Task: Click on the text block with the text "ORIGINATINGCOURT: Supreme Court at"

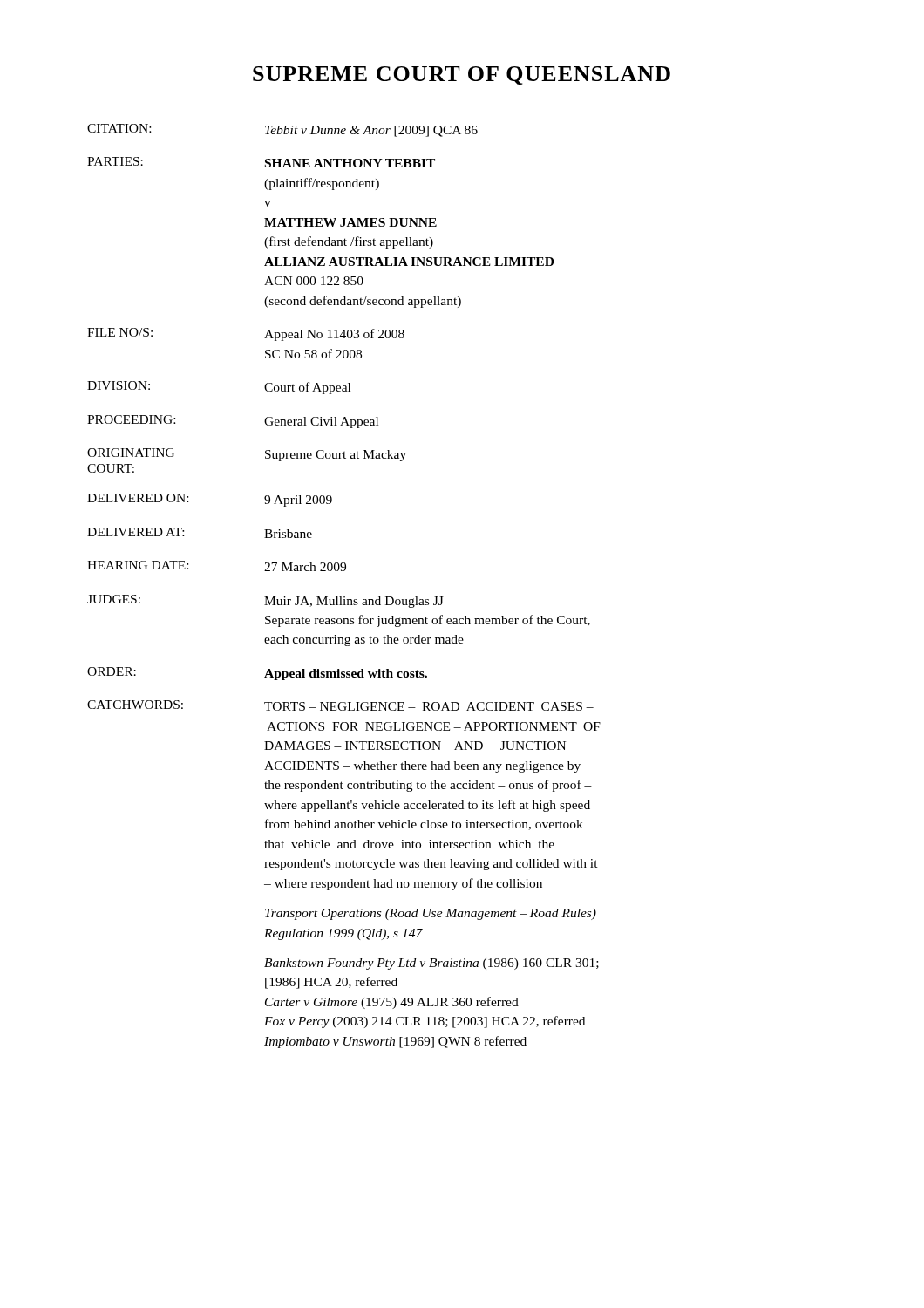Action: pyautogui.click(x=122, y=455)
